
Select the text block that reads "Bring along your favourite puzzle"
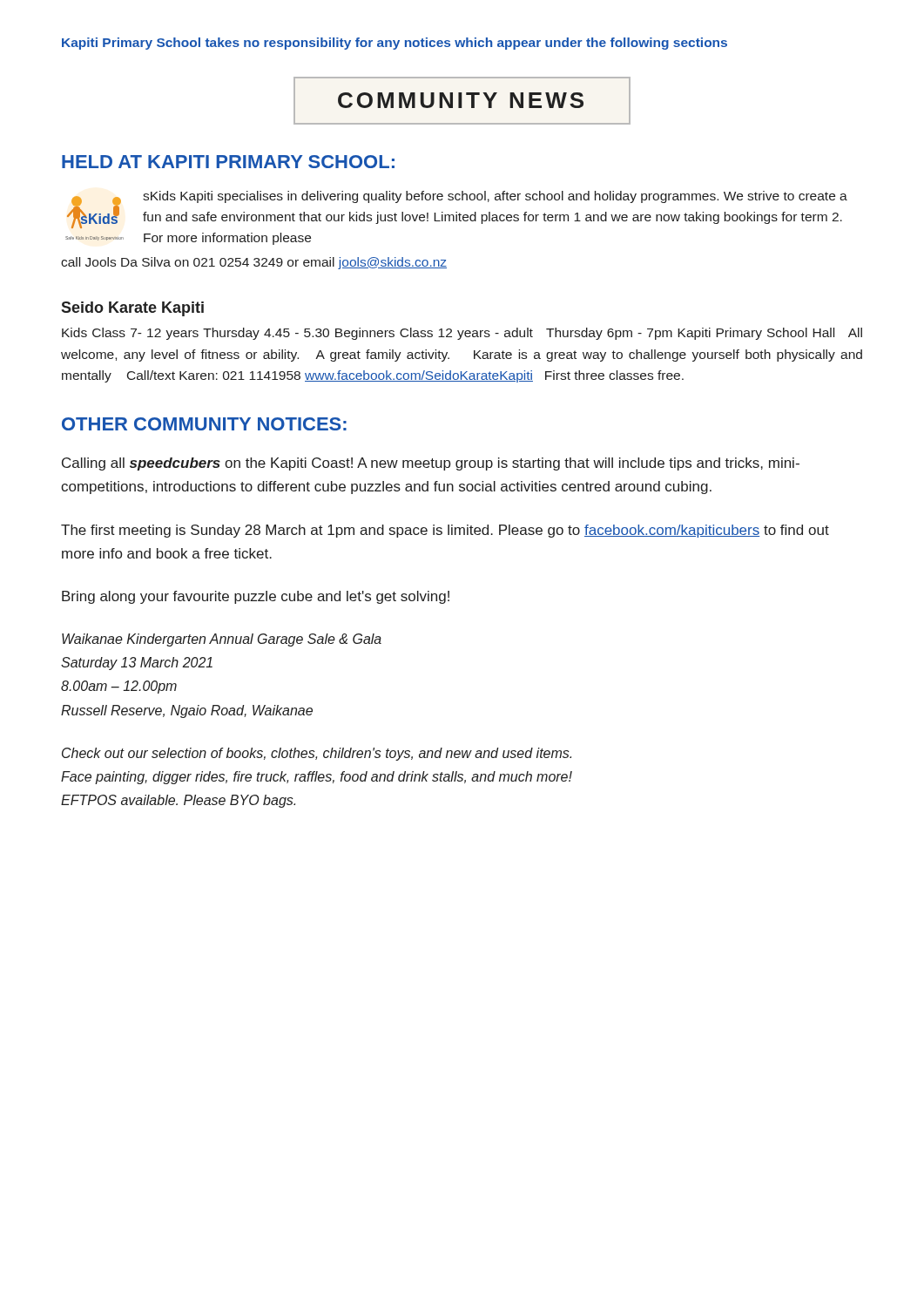pyautogui.click(x=256, y=596)
